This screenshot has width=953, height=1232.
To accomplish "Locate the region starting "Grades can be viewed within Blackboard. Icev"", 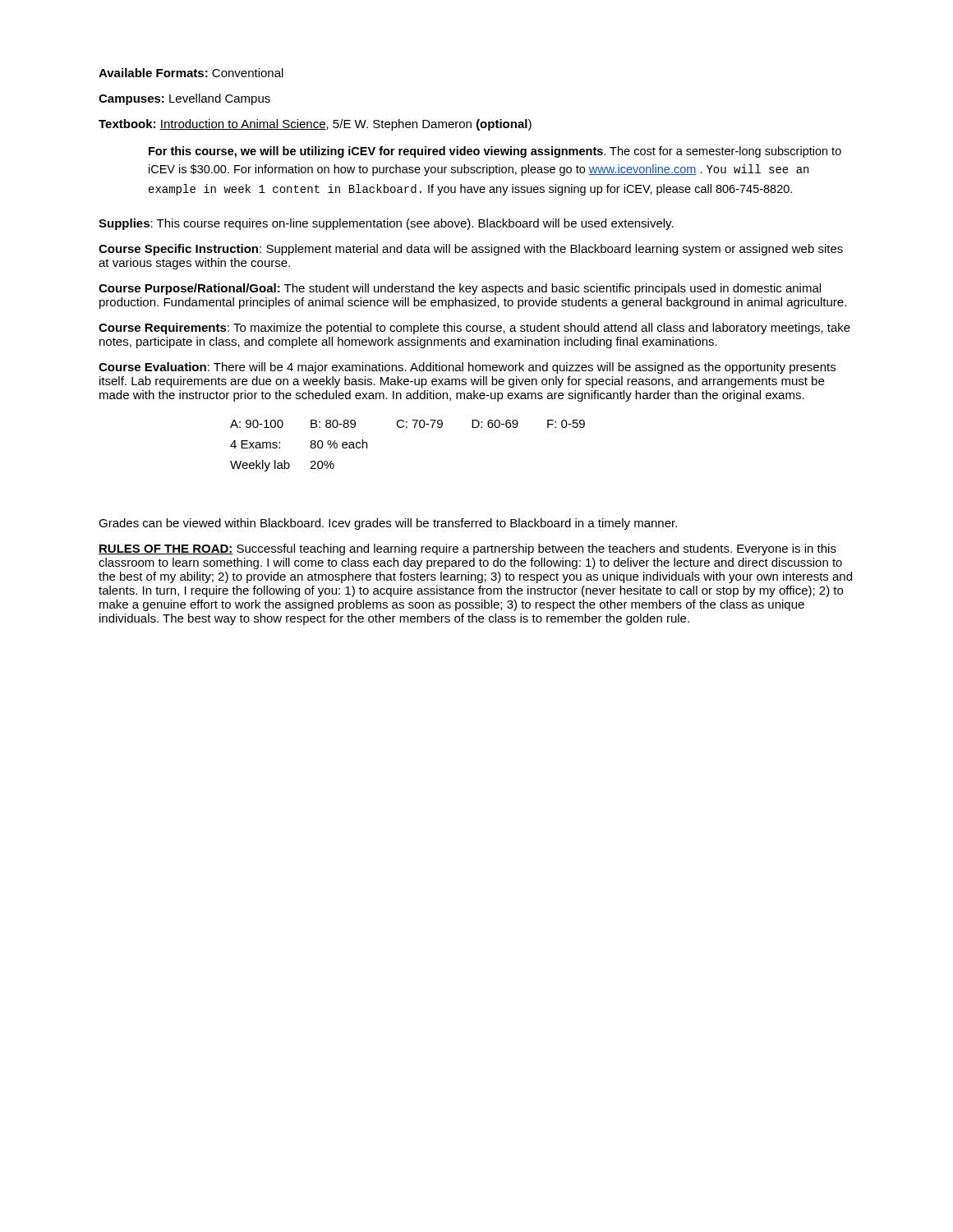I will click(x=388, y=523).
